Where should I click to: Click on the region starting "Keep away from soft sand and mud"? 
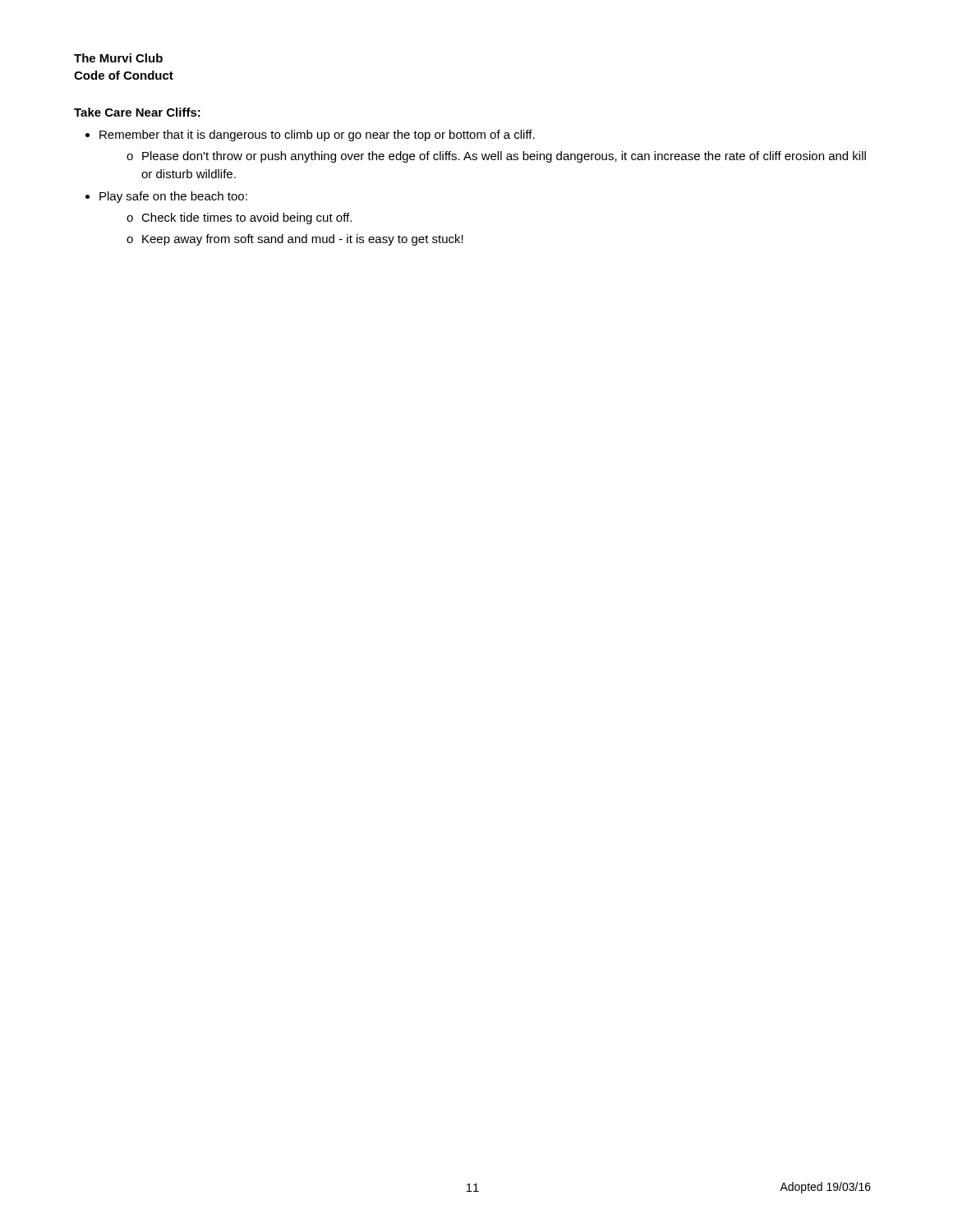point(303,238)
